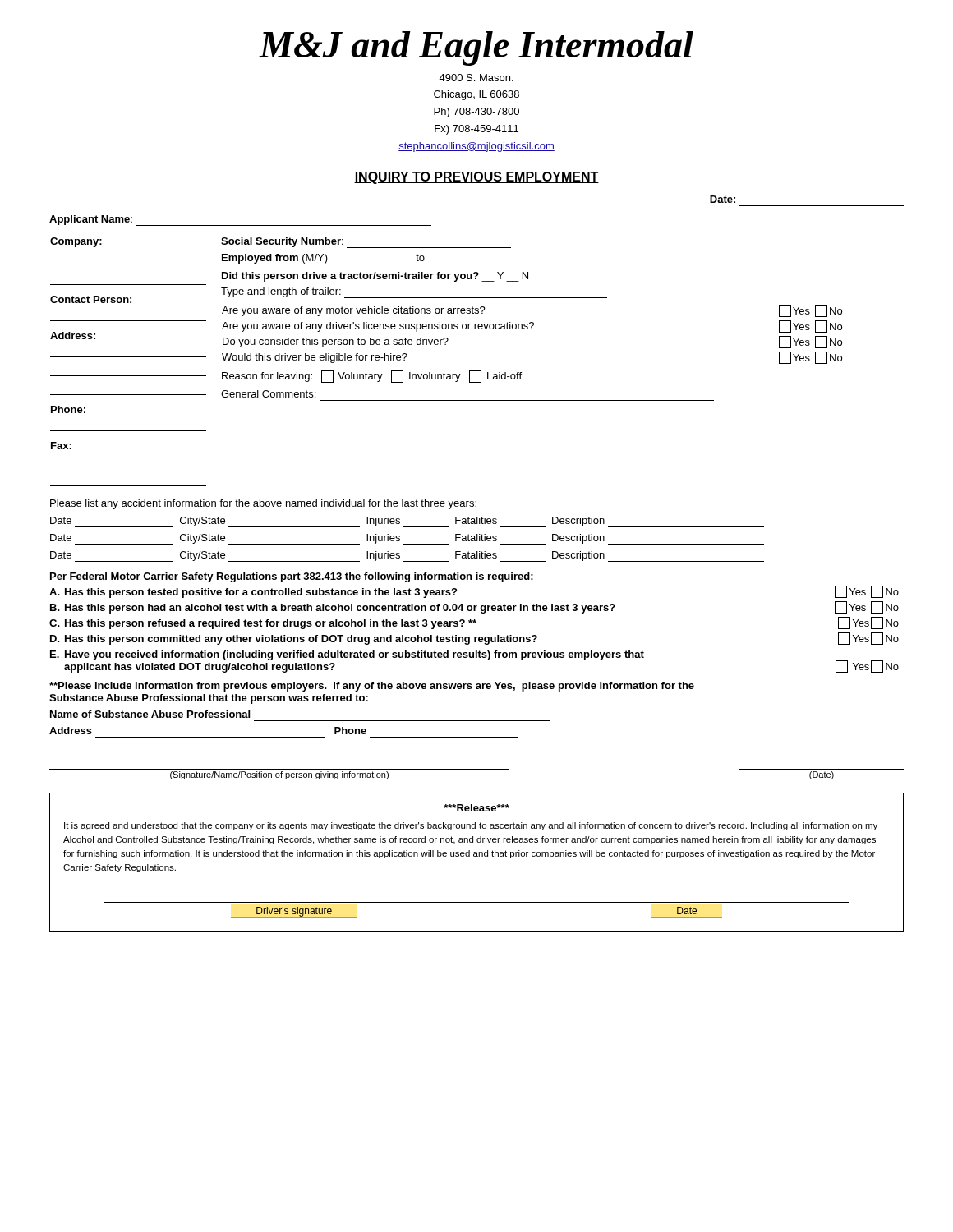Click the passage that begins "Release*** It is agreed and understood that"
Viewport: 953px width, 1232px height.
476,860
